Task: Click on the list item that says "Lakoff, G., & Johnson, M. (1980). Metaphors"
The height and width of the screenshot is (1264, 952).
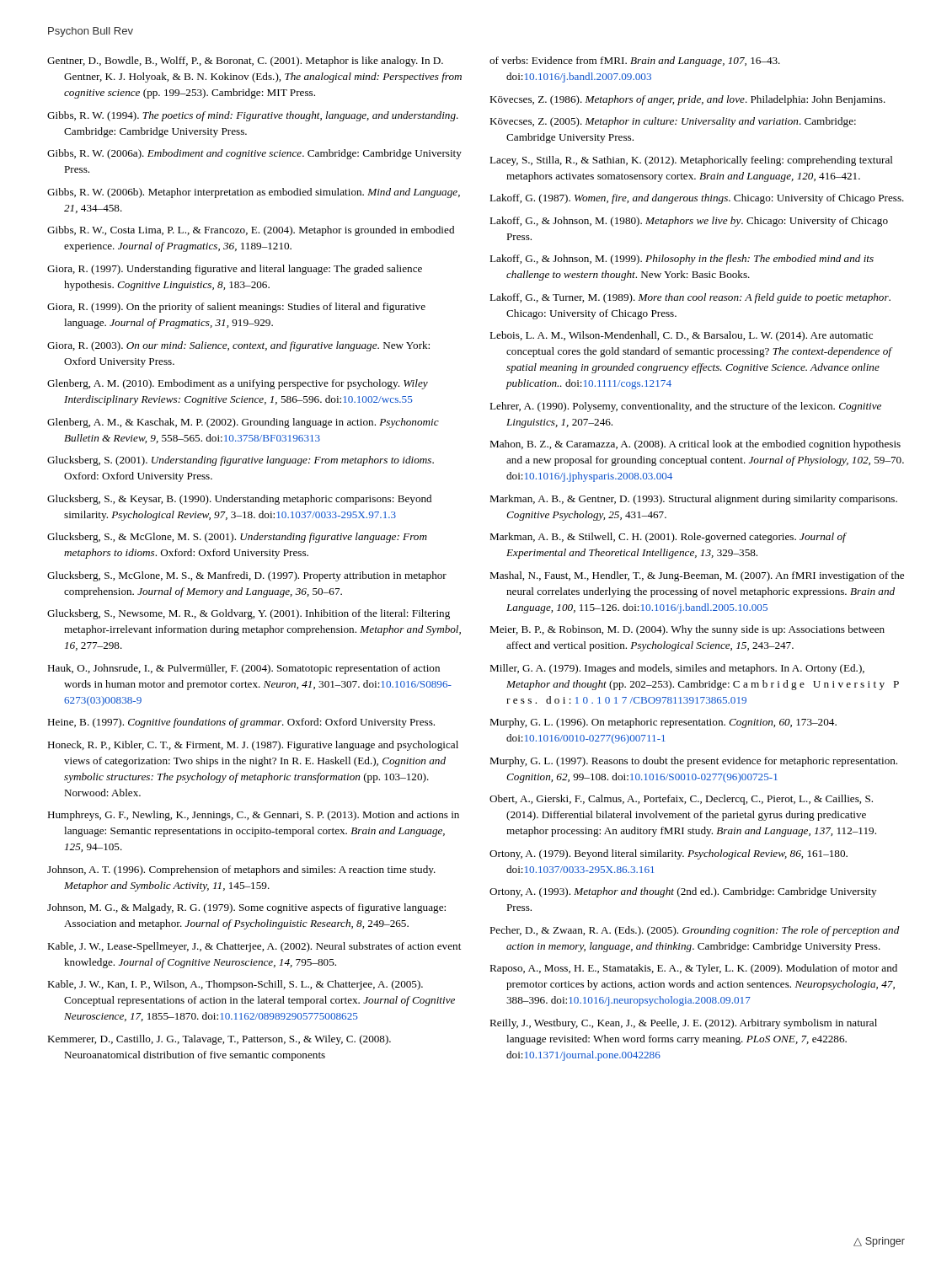Action: click(x=689, y=228)
